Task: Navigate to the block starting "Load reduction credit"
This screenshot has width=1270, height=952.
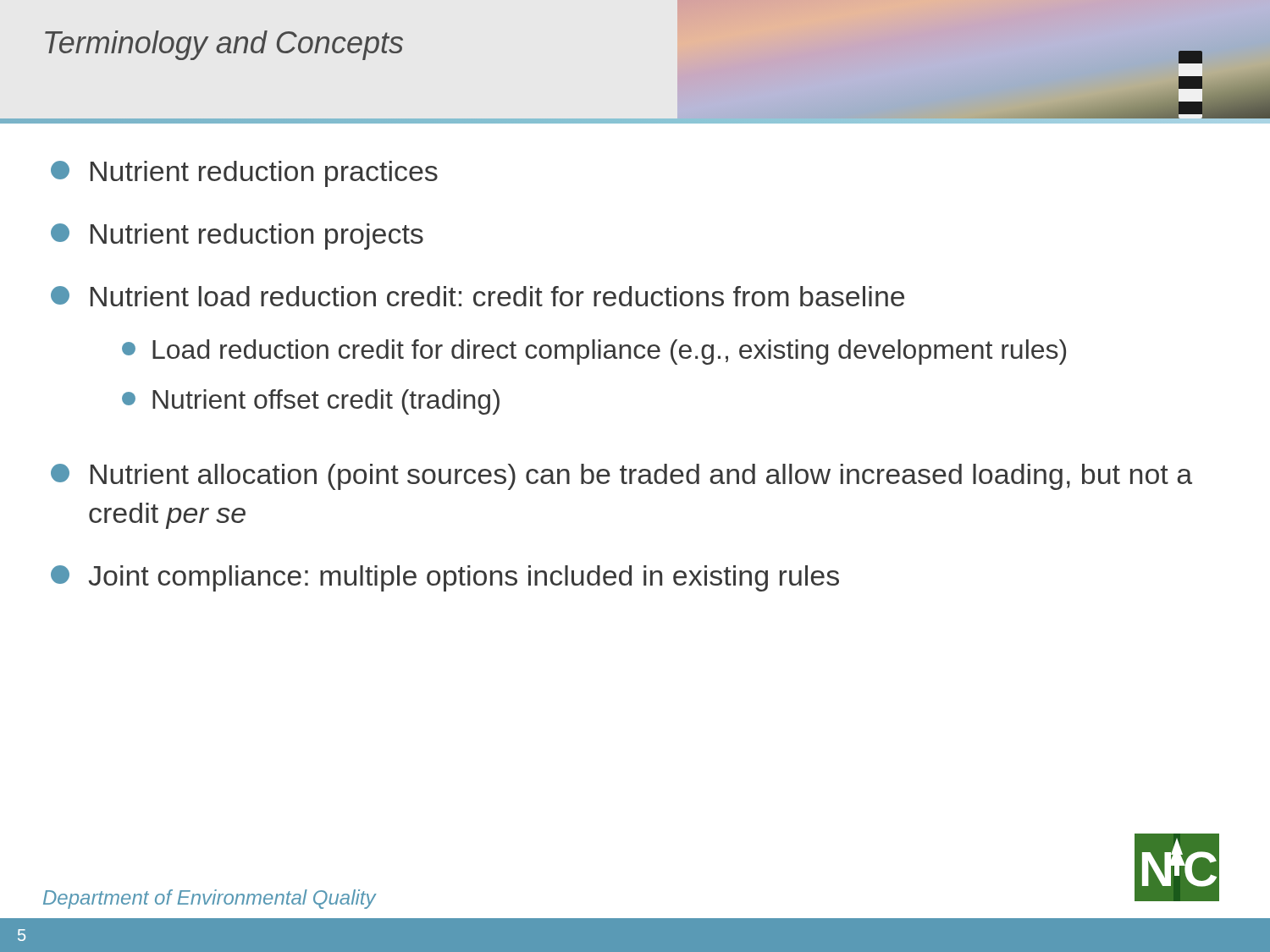Action: click(671, 350)
